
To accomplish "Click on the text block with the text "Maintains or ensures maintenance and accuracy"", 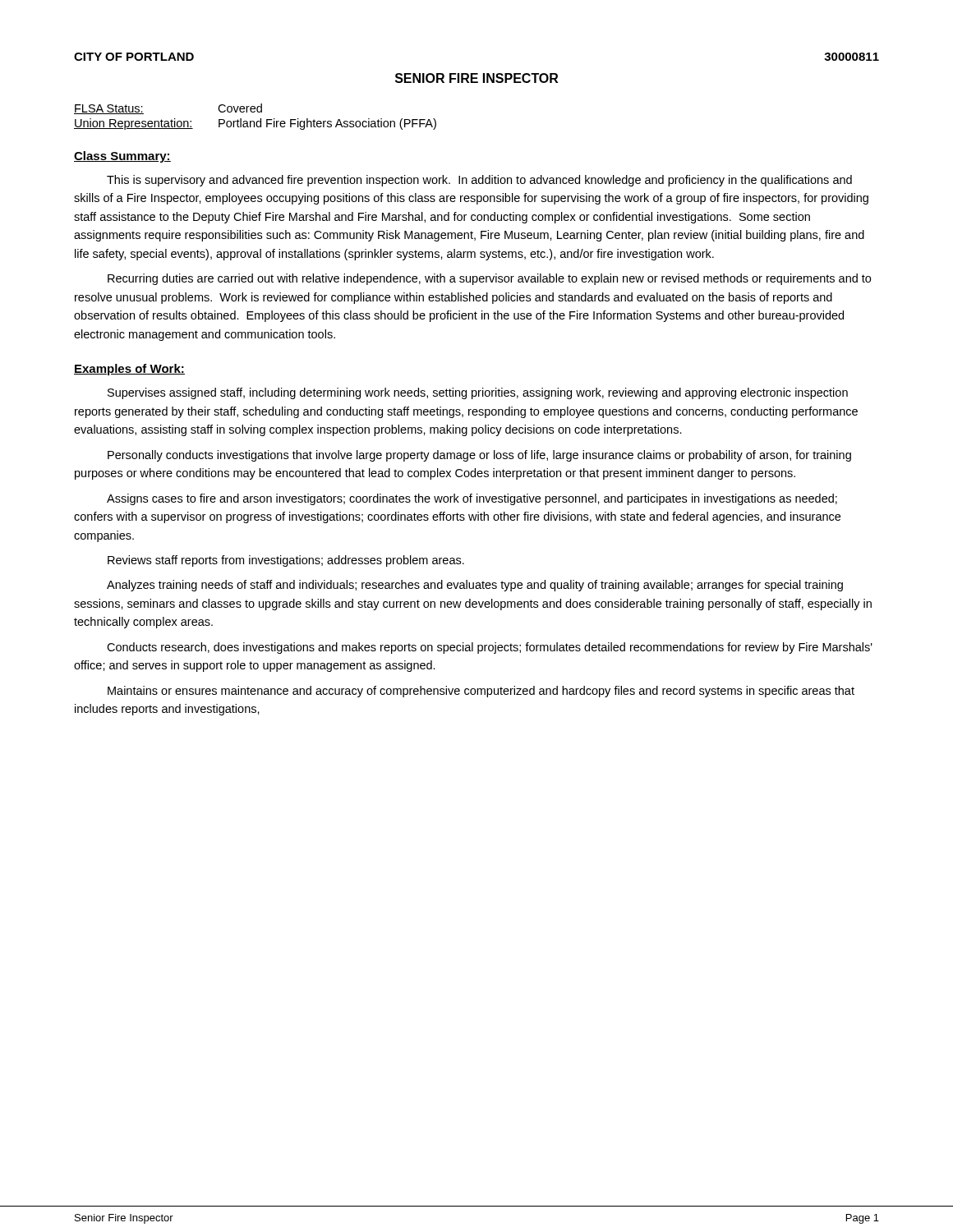I will (x=464, y=700).
